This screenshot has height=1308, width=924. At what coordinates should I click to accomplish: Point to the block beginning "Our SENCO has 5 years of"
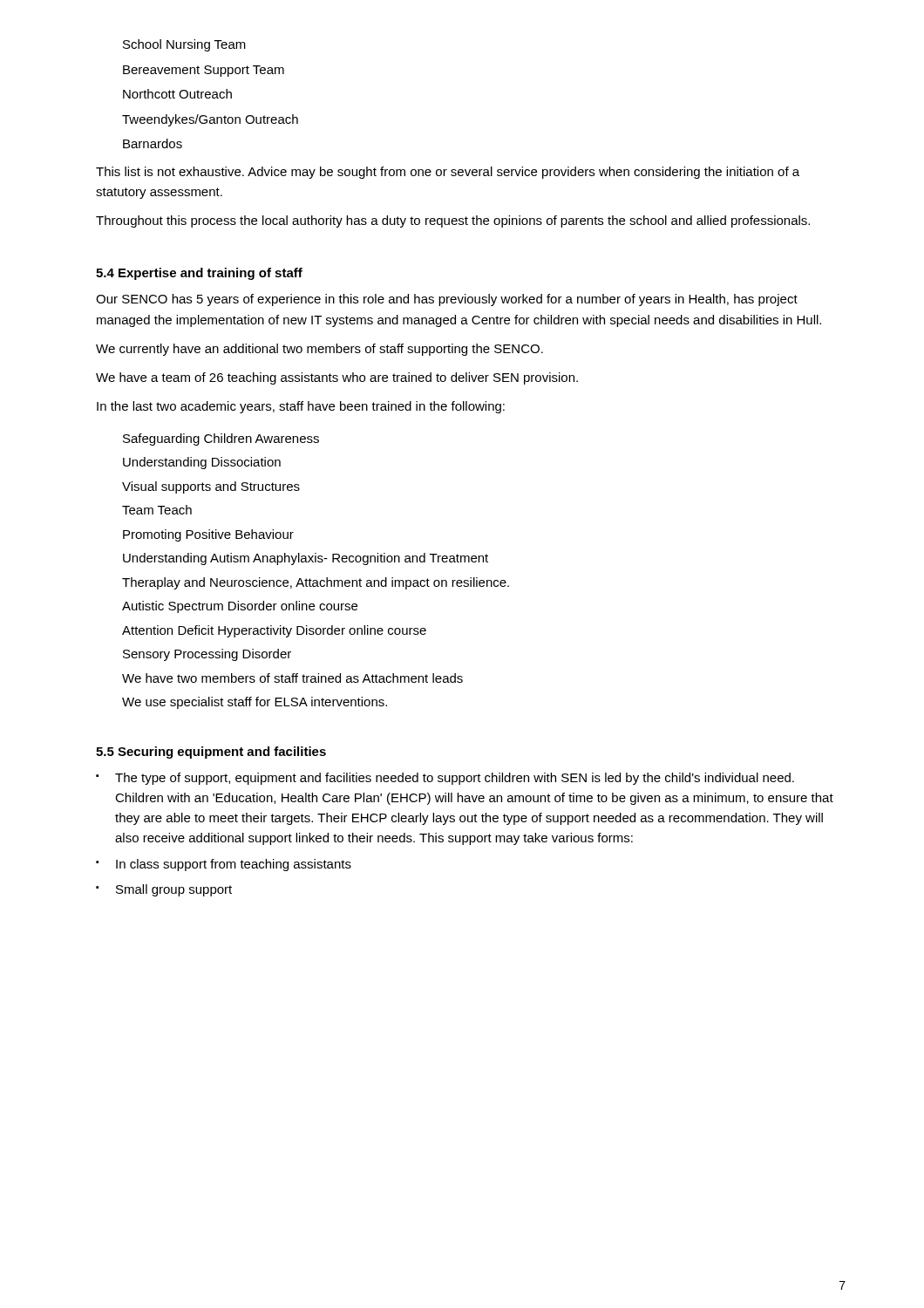[x=471, y=353]
